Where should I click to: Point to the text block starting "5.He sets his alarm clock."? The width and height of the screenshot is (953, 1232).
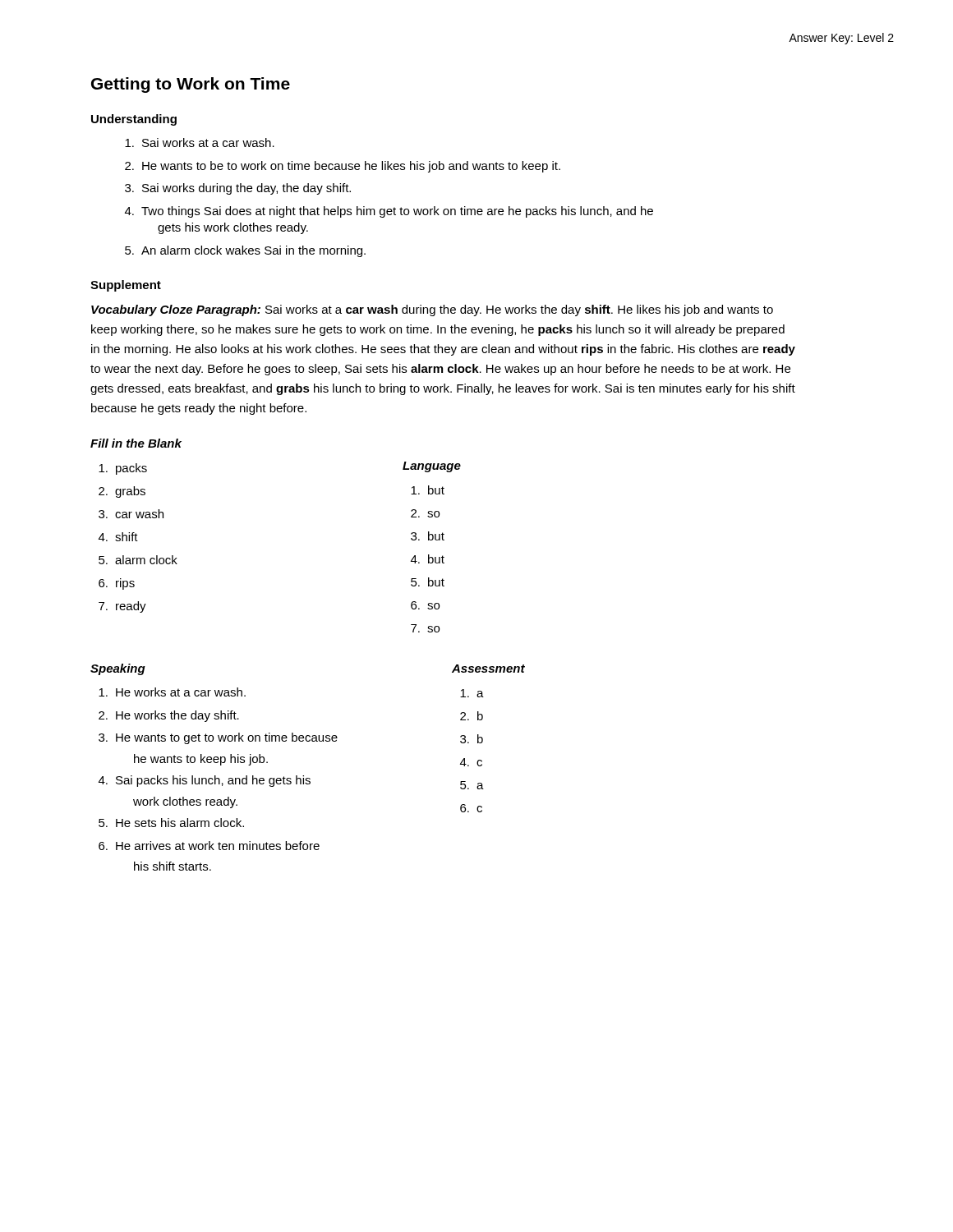(x=242, y=823)
